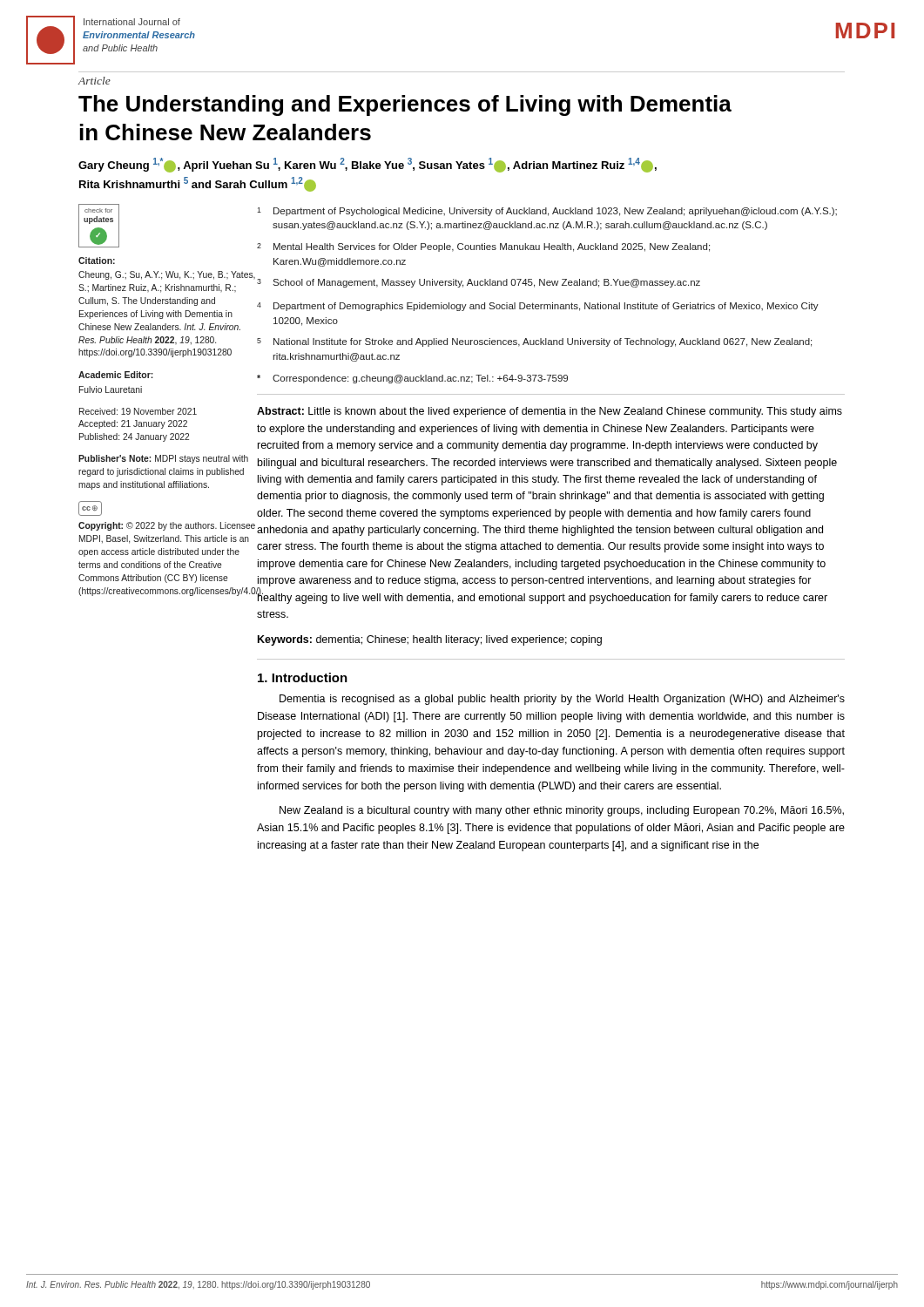Select the region starting "Dementia is recognised as a global"
The width and height of the screenshot is (924, 1307).
tap(551, 742)
